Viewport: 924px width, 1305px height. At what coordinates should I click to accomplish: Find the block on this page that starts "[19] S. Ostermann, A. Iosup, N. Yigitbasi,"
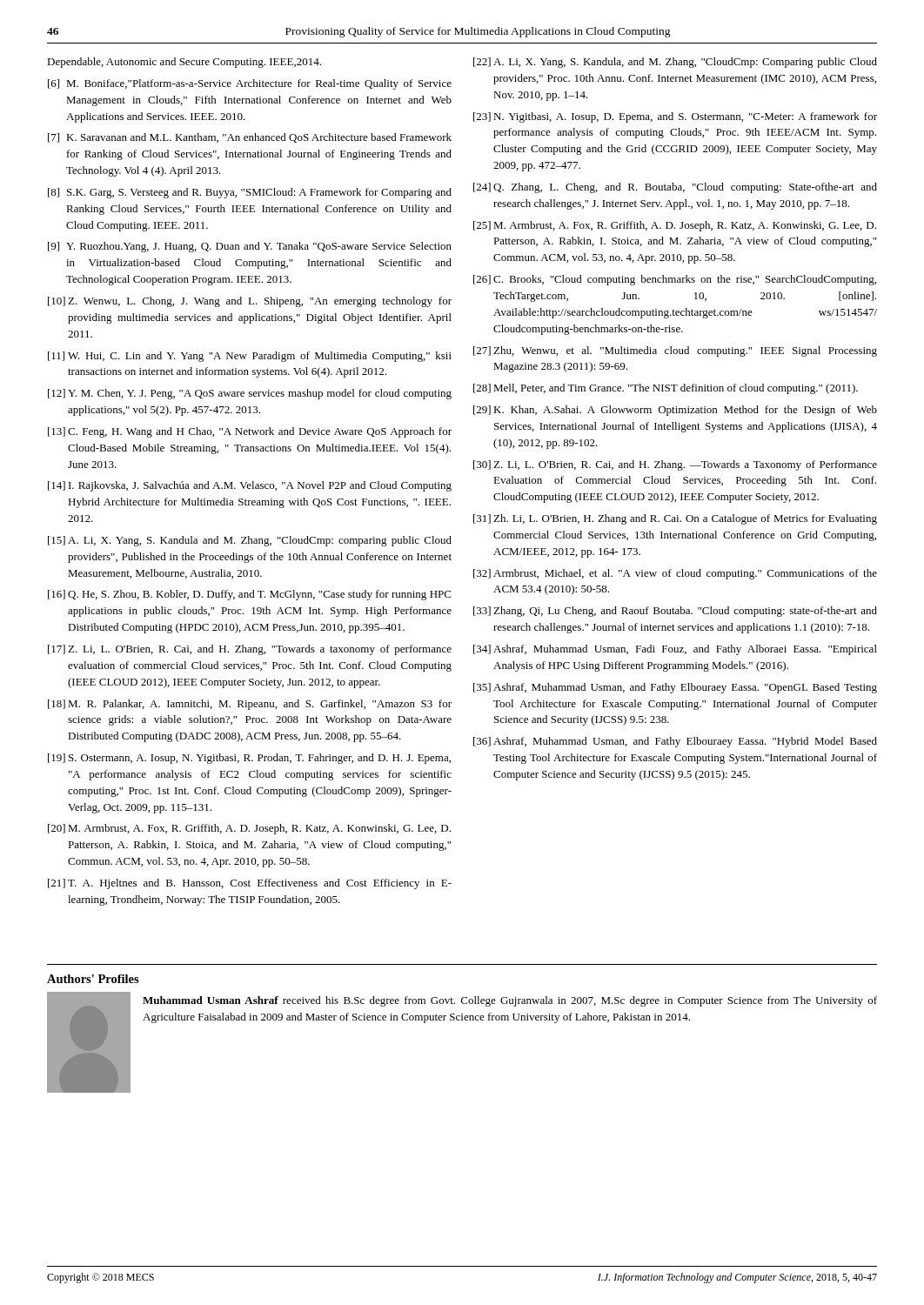coord(249,783)
